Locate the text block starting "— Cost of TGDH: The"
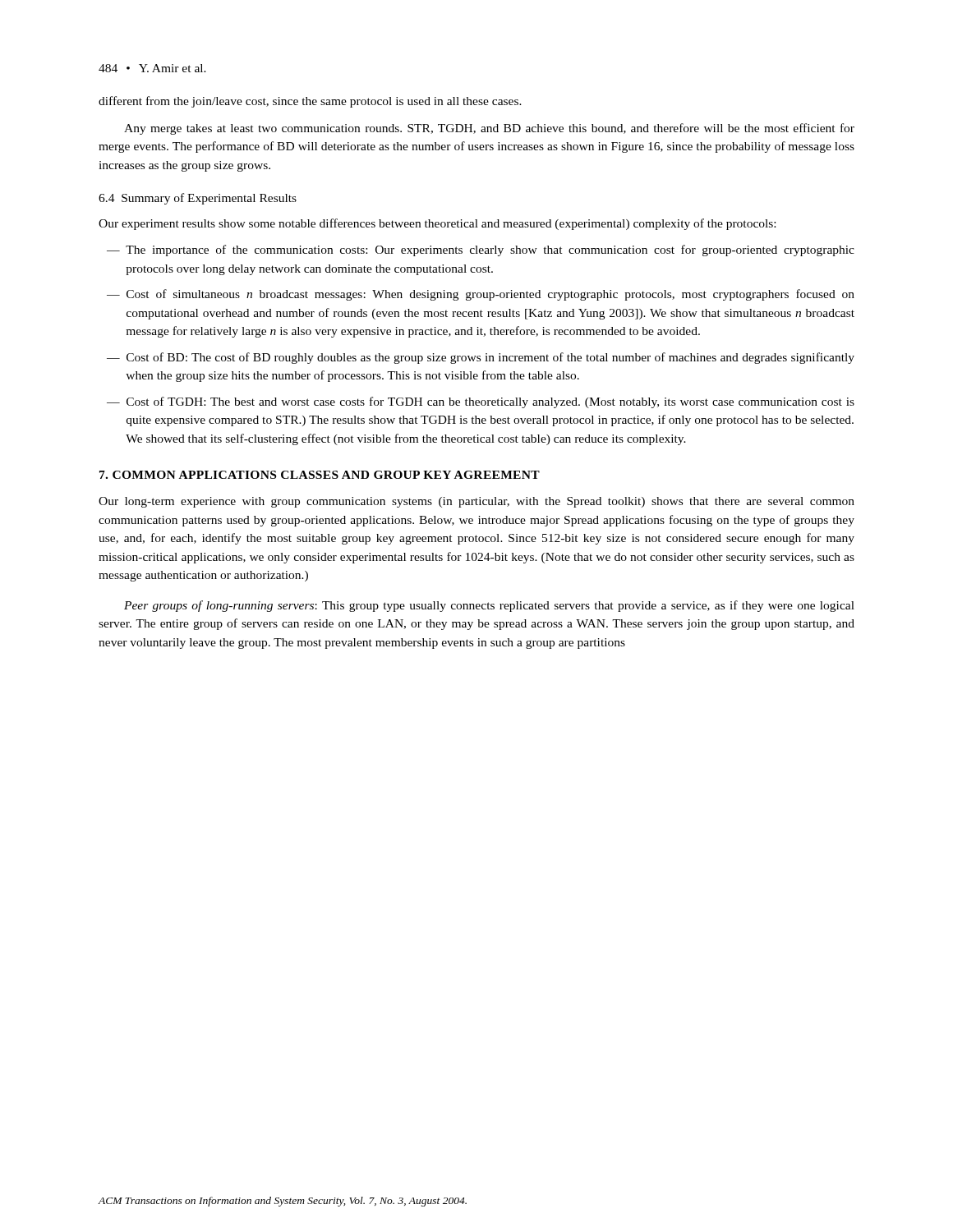953x1232 pixels. tap(481, 420)
